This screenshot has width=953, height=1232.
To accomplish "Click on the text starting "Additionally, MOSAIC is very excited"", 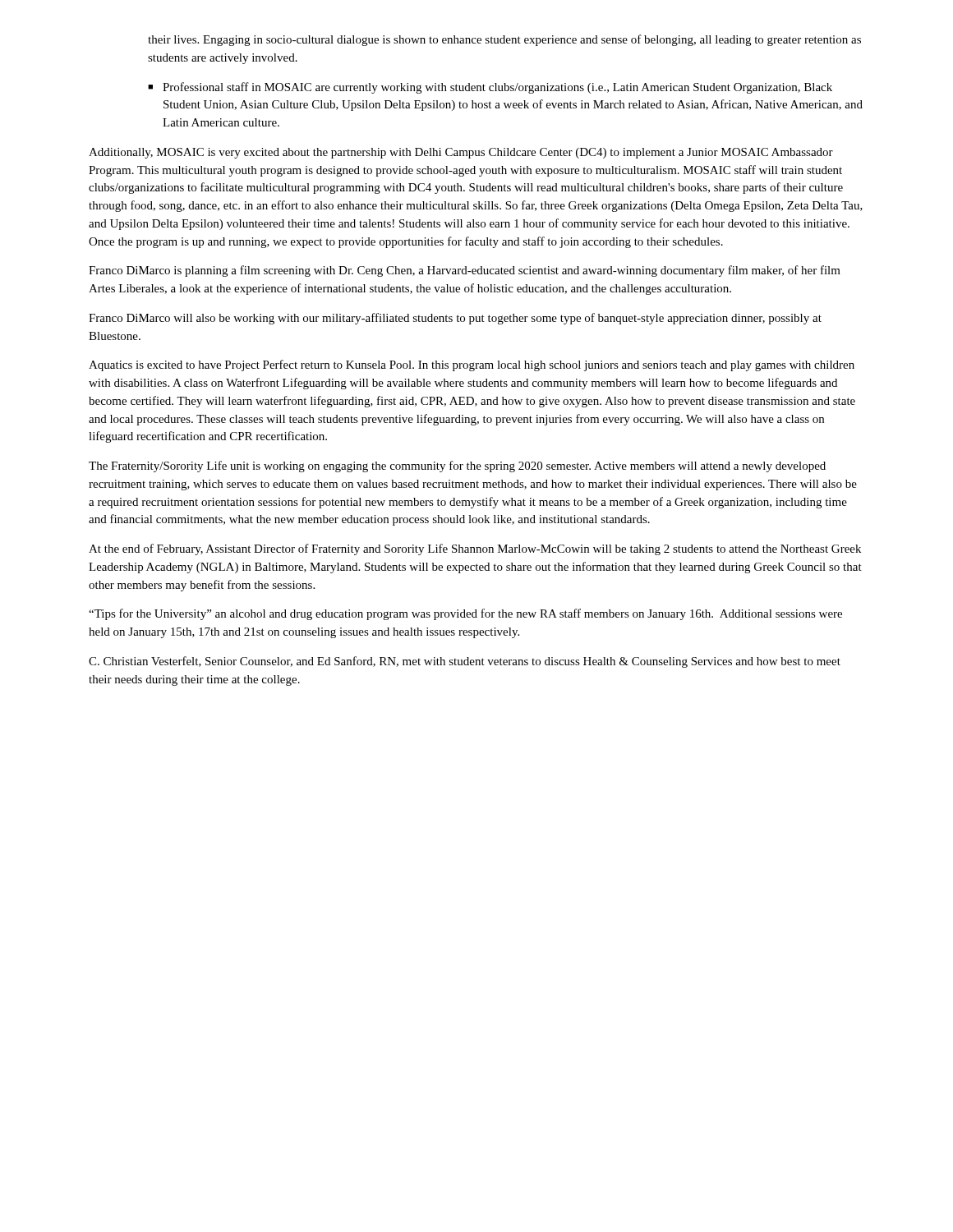I will tap(476, 196).
